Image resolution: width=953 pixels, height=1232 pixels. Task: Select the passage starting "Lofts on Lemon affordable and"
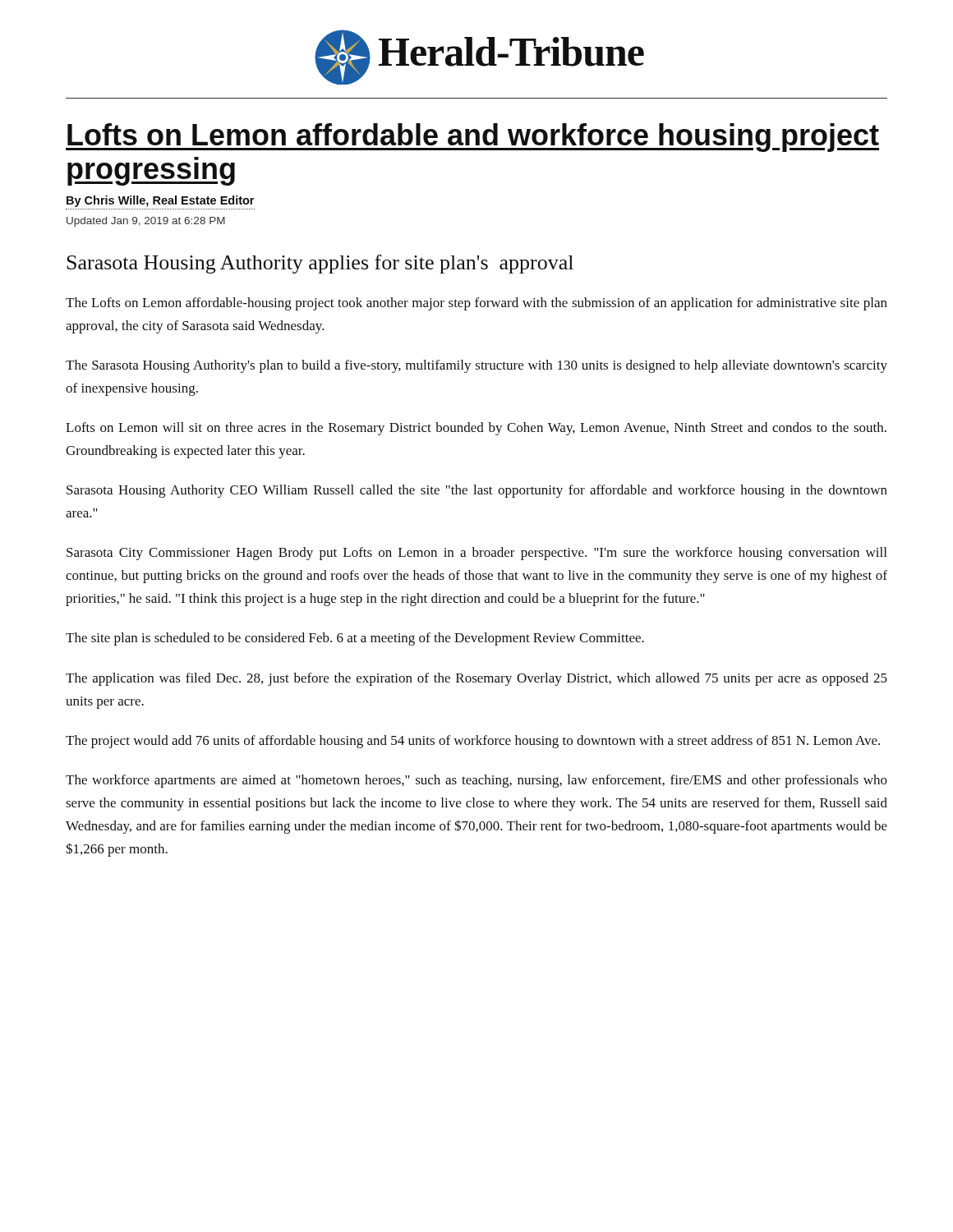point(476,152)
